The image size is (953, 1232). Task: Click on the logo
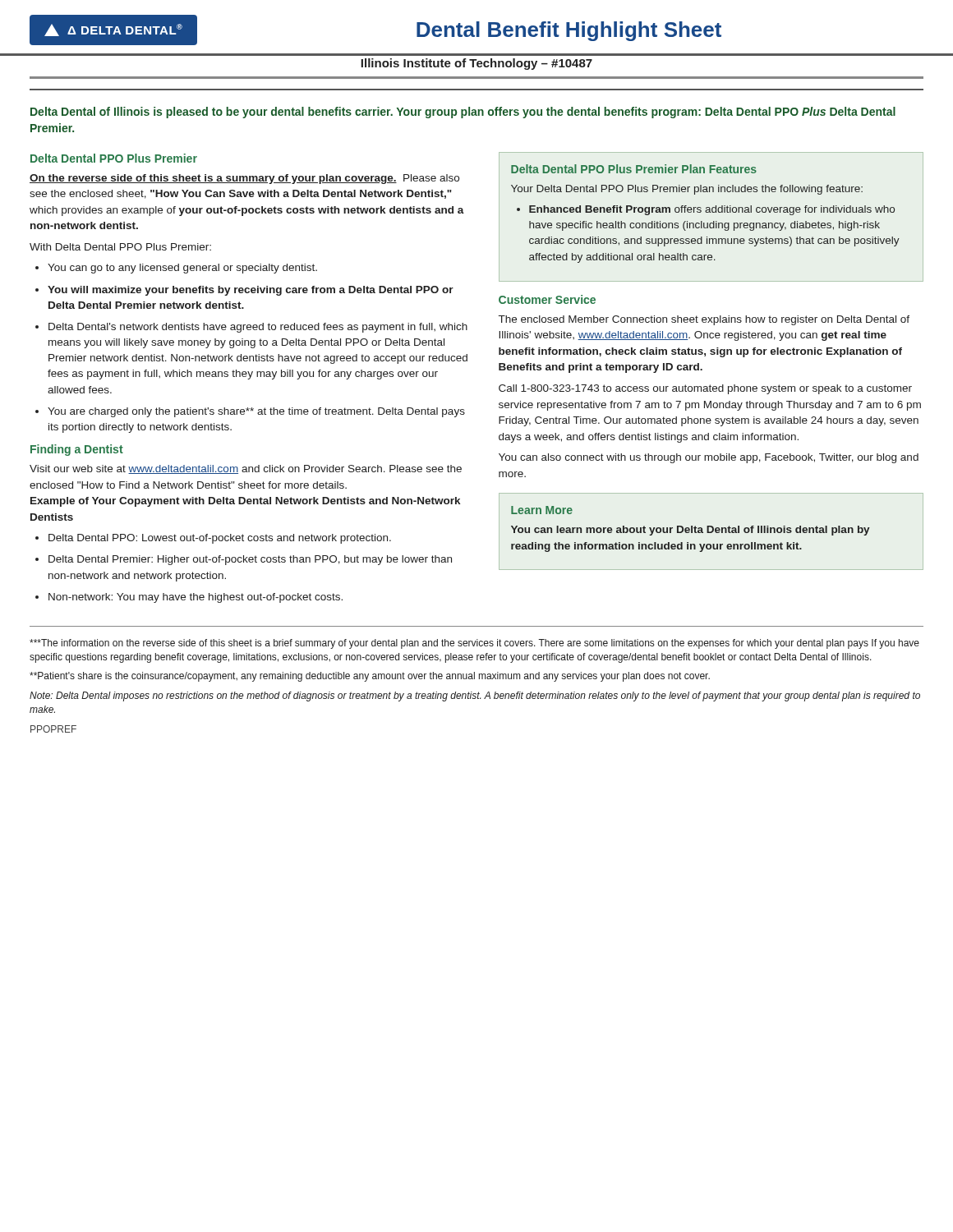click(113, 30)
